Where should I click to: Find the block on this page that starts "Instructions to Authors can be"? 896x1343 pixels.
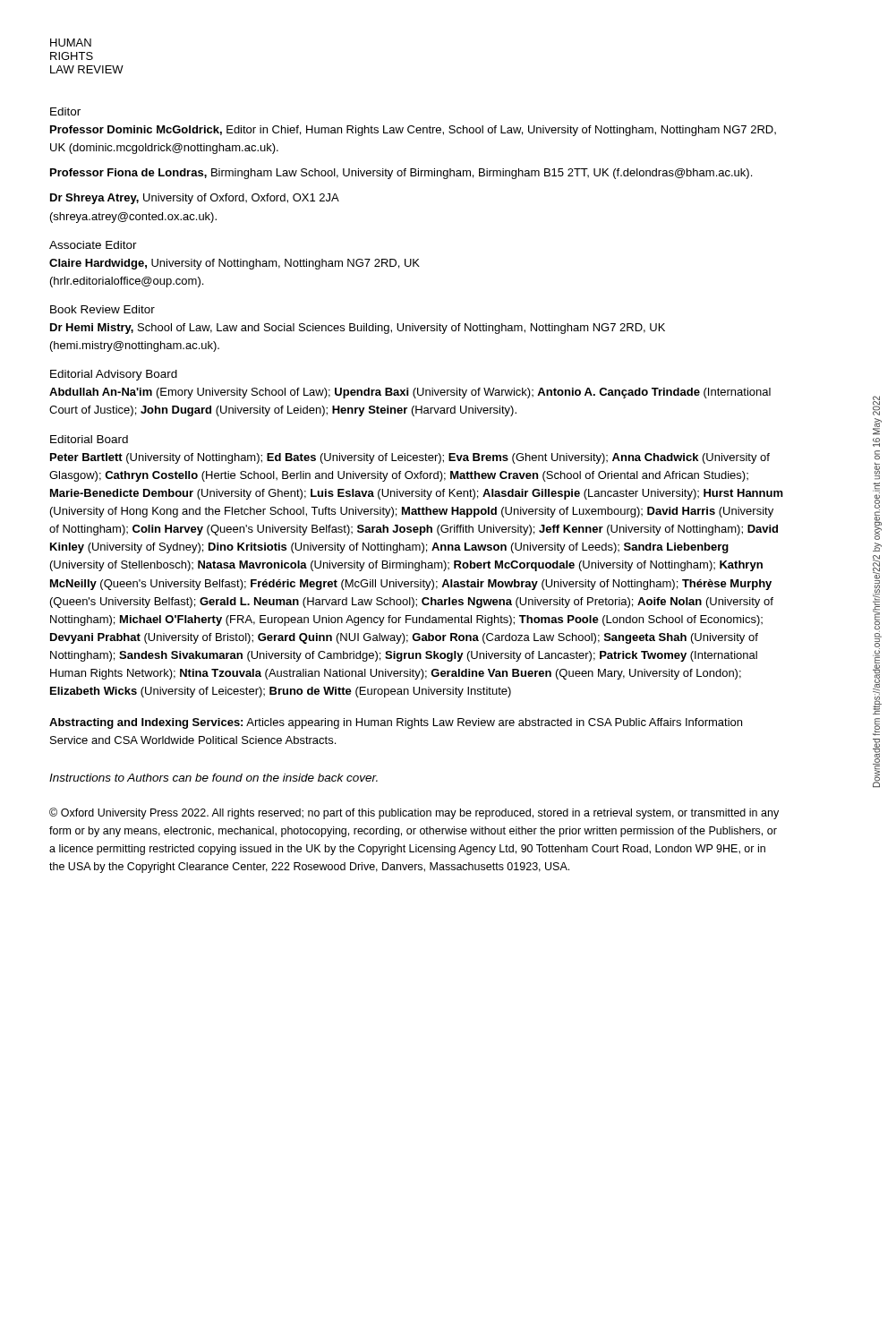213,778
